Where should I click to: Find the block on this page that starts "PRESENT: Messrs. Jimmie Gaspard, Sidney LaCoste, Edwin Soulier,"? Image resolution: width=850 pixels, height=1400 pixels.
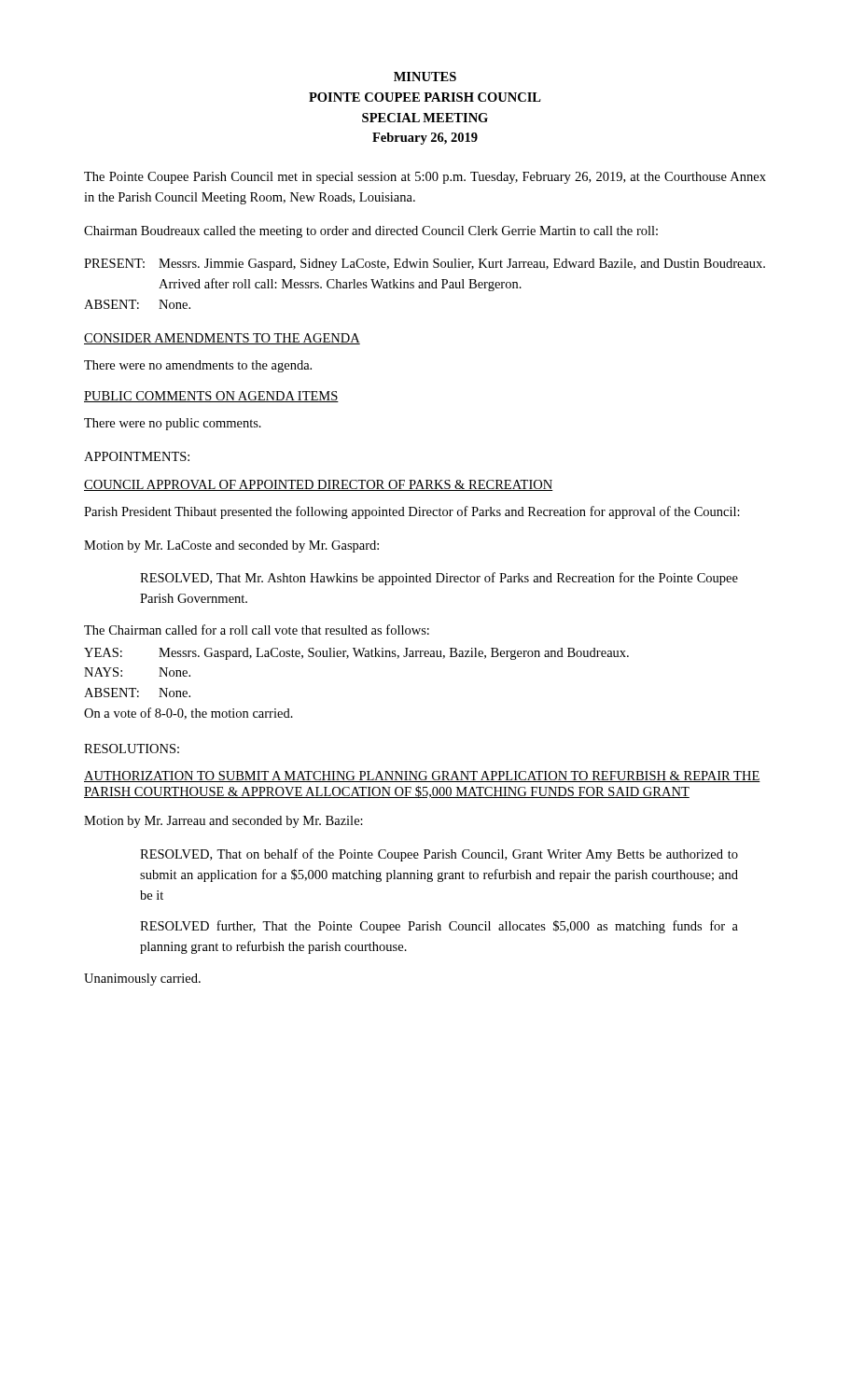pos(425,285)
